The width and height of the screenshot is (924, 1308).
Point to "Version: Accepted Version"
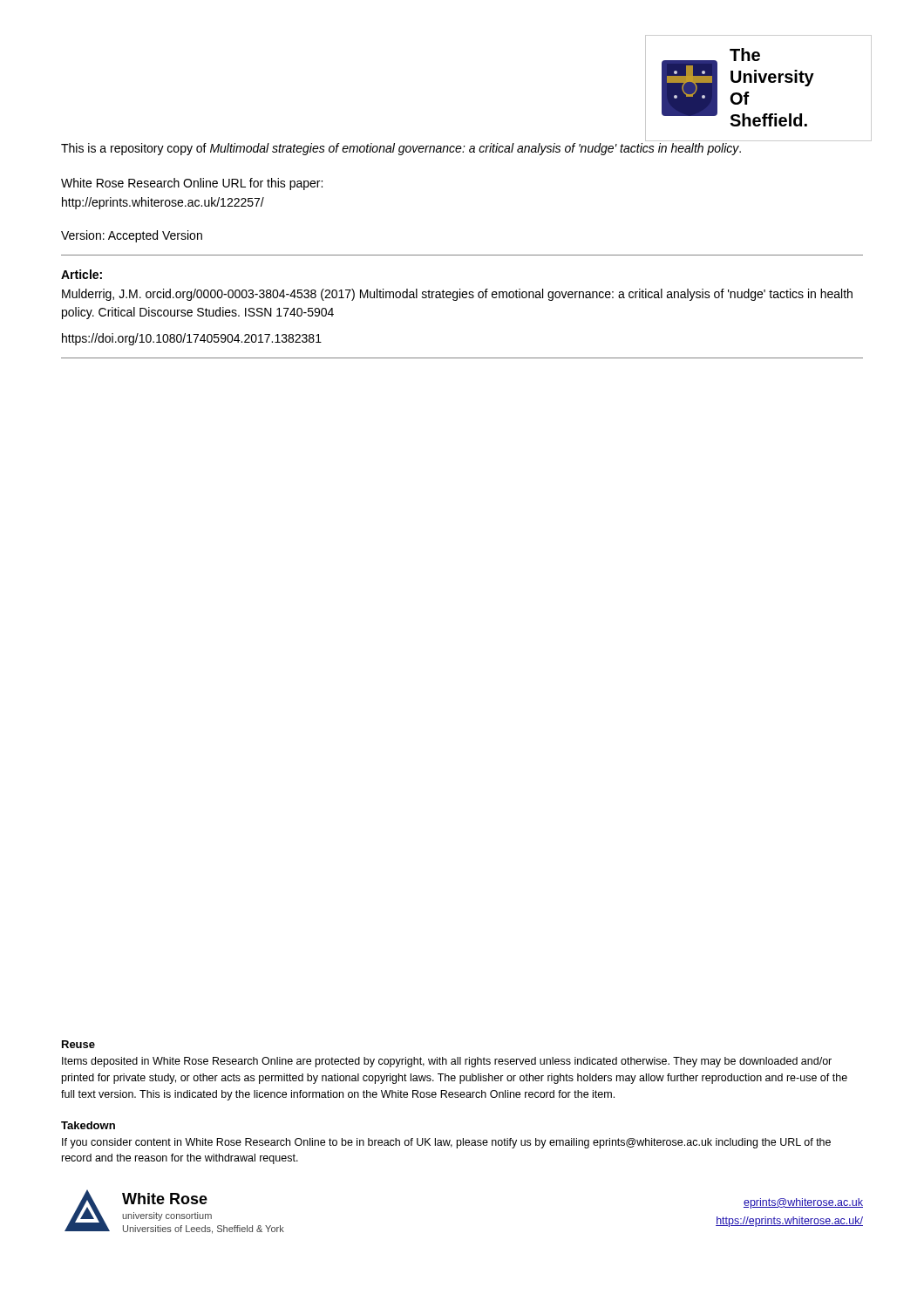[x=132, y=235]
